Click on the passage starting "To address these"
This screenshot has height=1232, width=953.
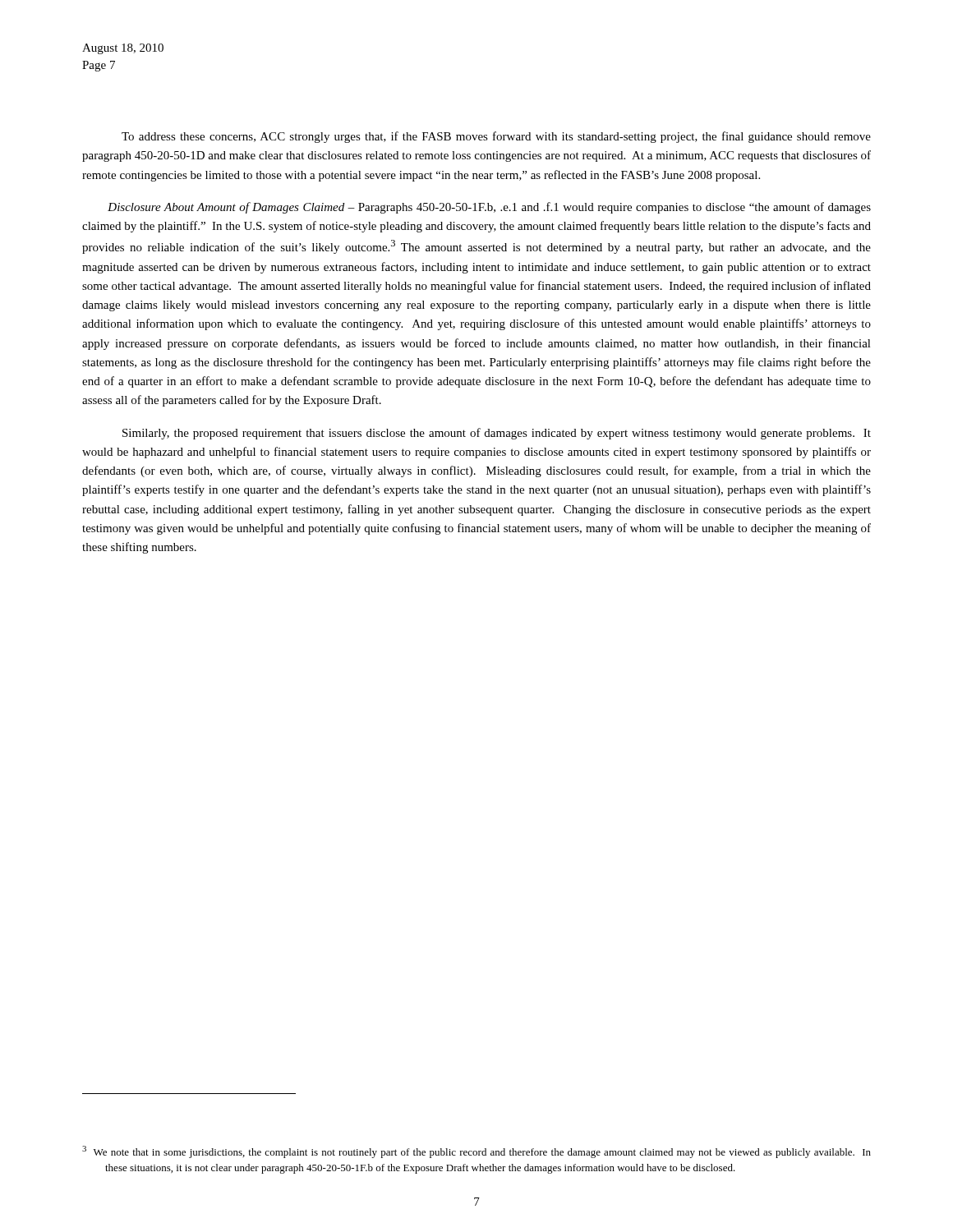point(476,342)
